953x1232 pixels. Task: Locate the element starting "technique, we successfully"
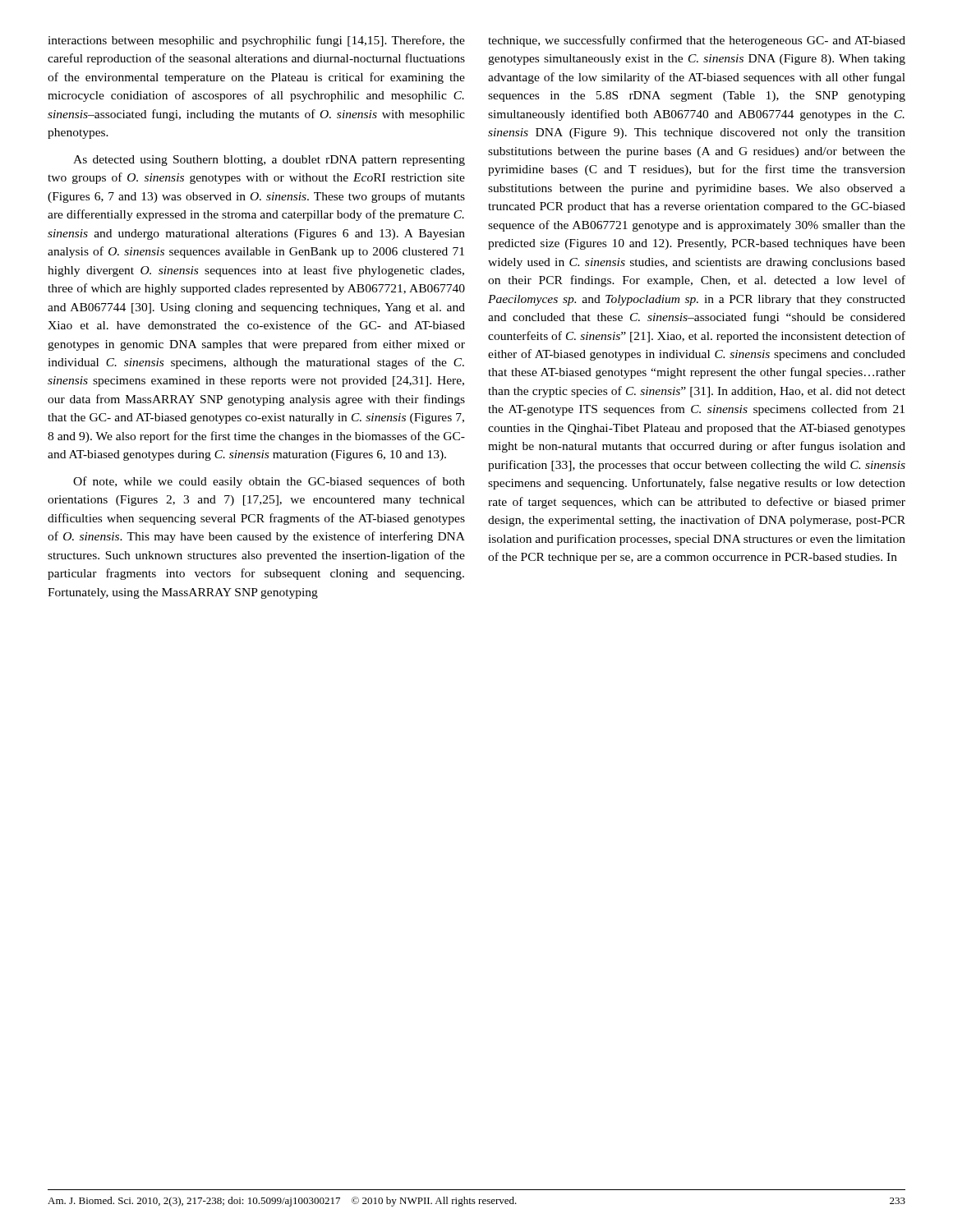(x=697, y=299)
